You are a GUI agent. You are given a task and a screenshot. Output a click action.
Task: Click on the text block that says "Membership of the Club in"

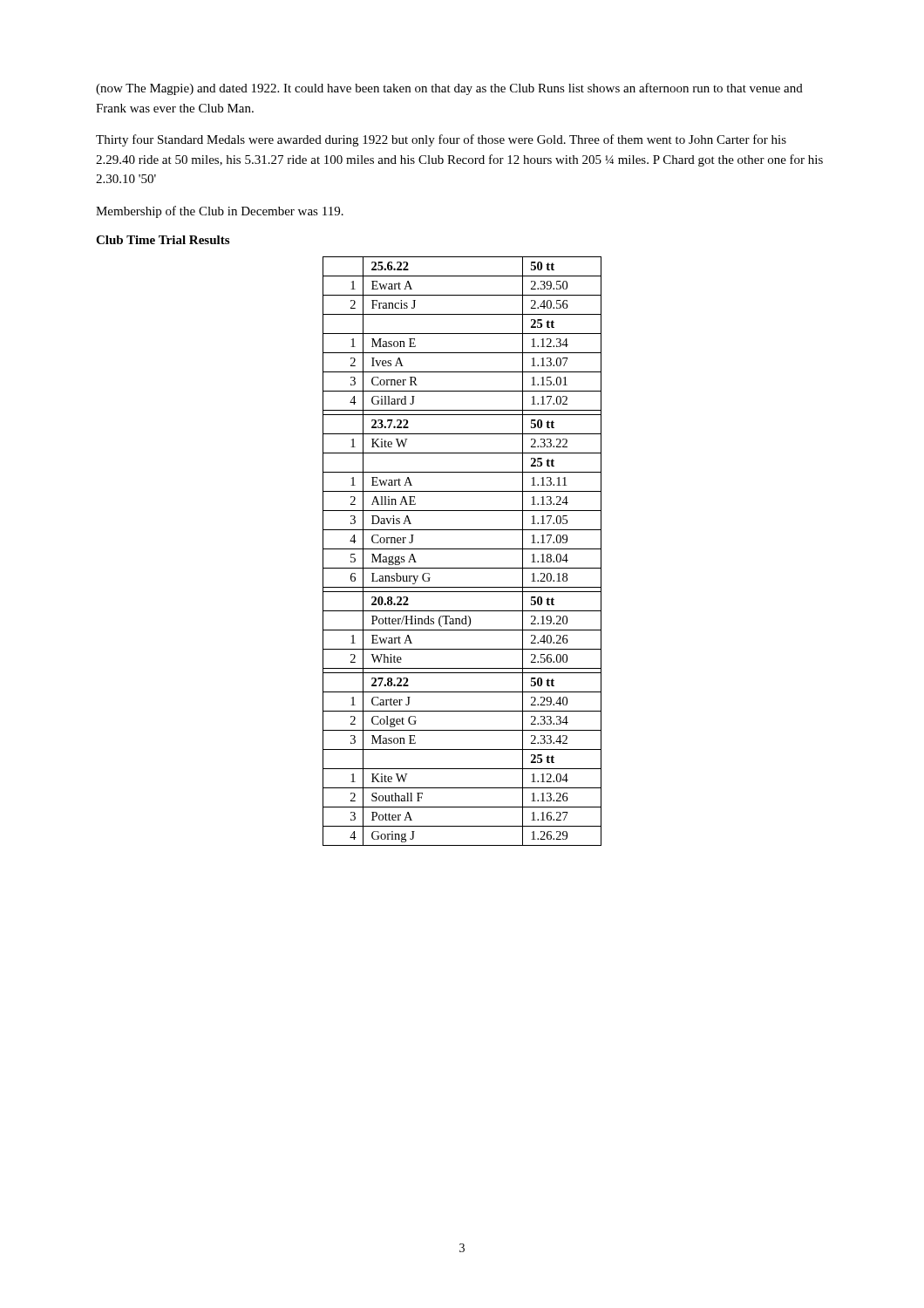click(220, 211)
